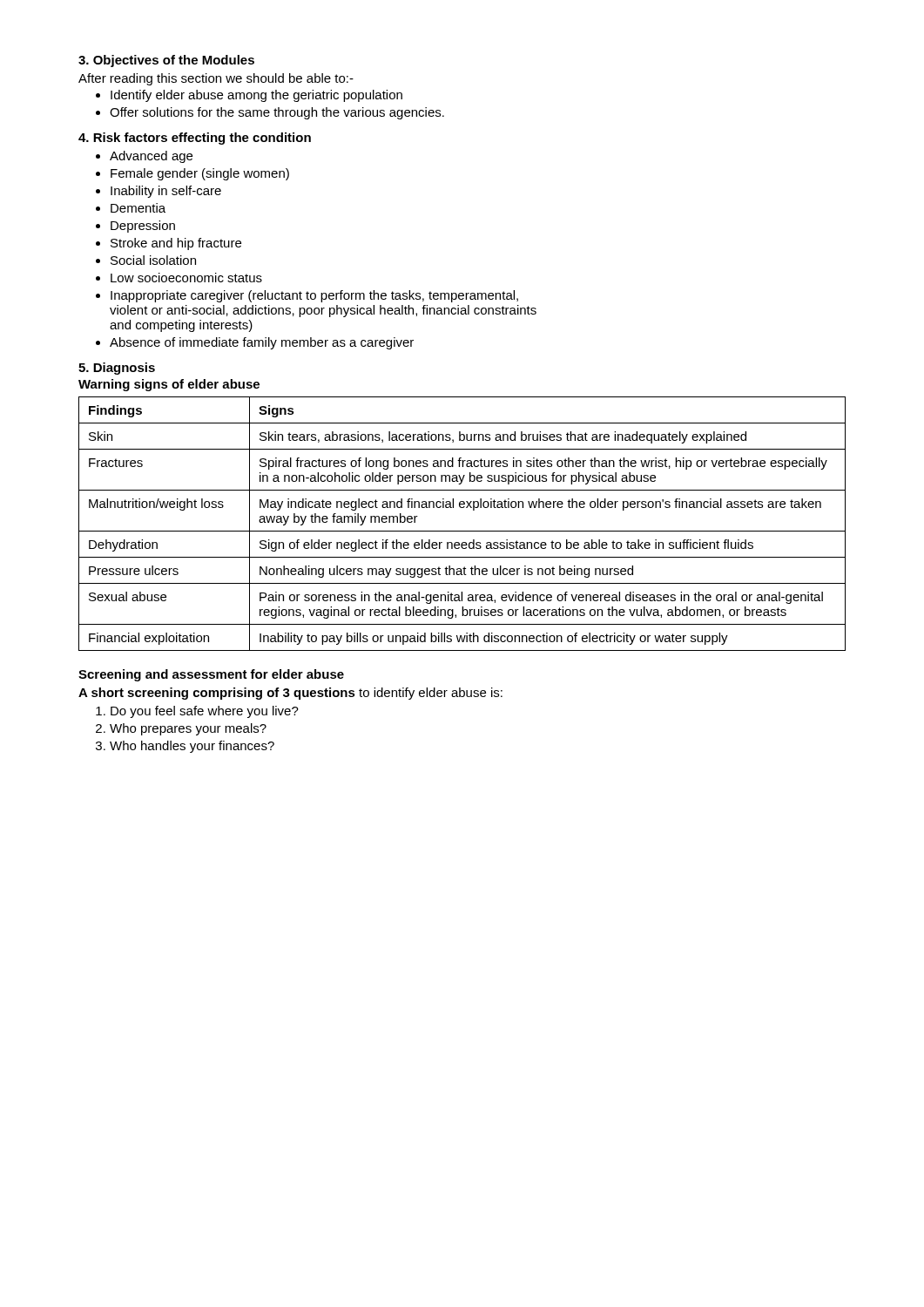The height and width of the screenshot is (1307, 924).
Task: Find a table
Action: pos(462,524)
